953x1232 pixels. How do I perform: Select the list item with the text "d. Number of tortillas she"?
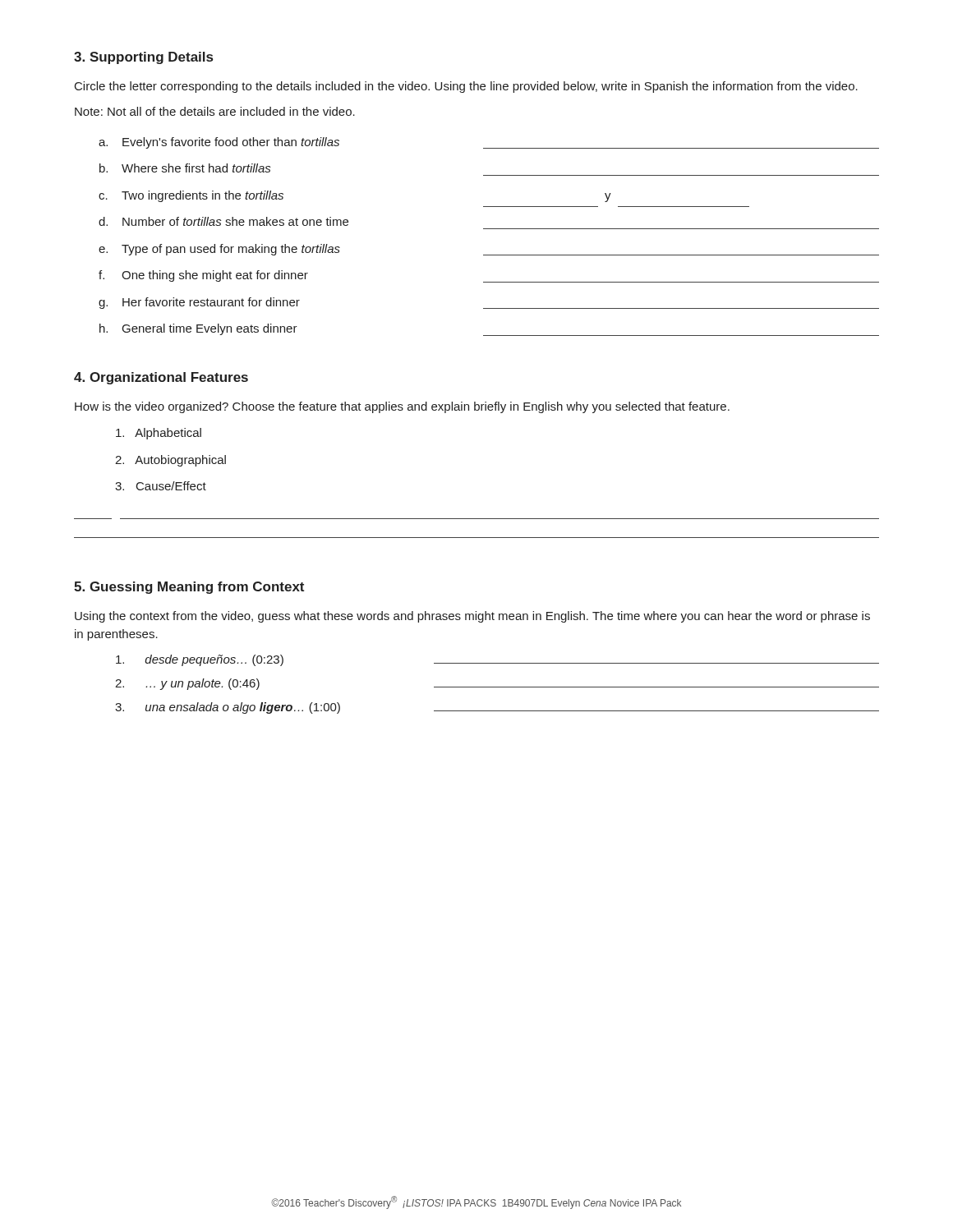[x=489, y=222]
